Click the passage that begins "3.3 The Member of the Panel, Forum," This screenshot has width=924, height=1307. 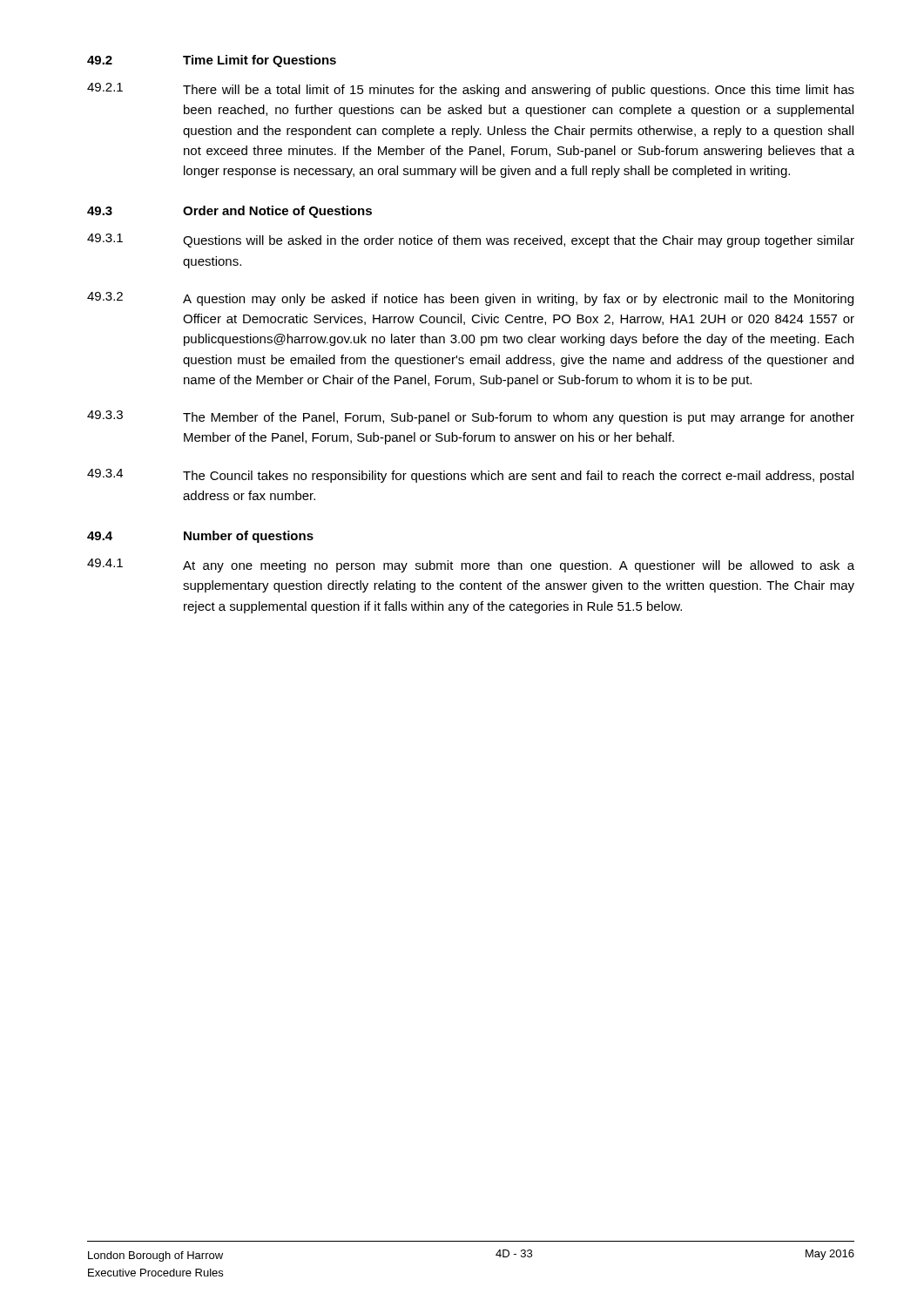coord(471,427)
